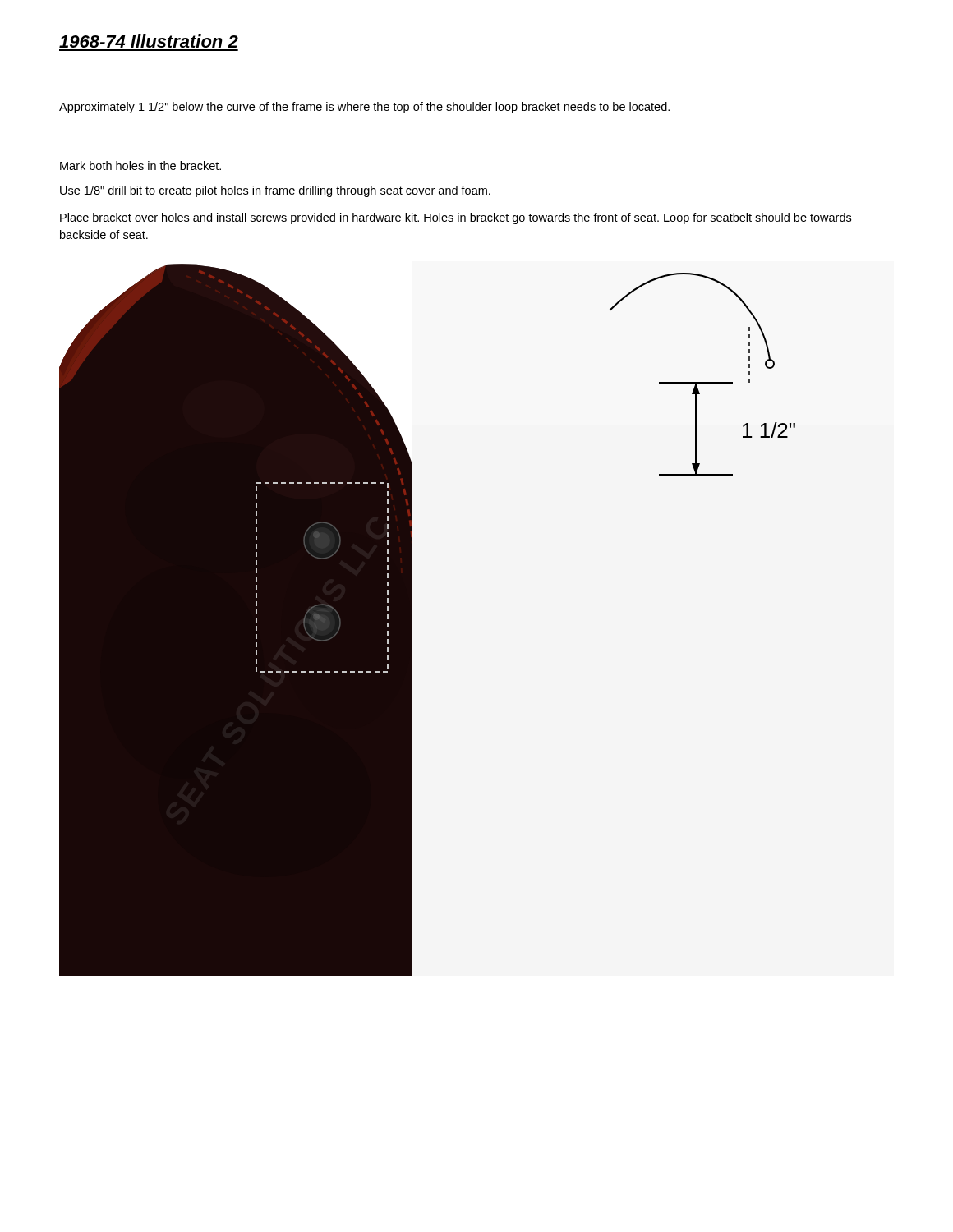Select the text block with the text "Place bracket over holes and install screws"
This screenshot has height=1232, width=953.
click(455, 226)
